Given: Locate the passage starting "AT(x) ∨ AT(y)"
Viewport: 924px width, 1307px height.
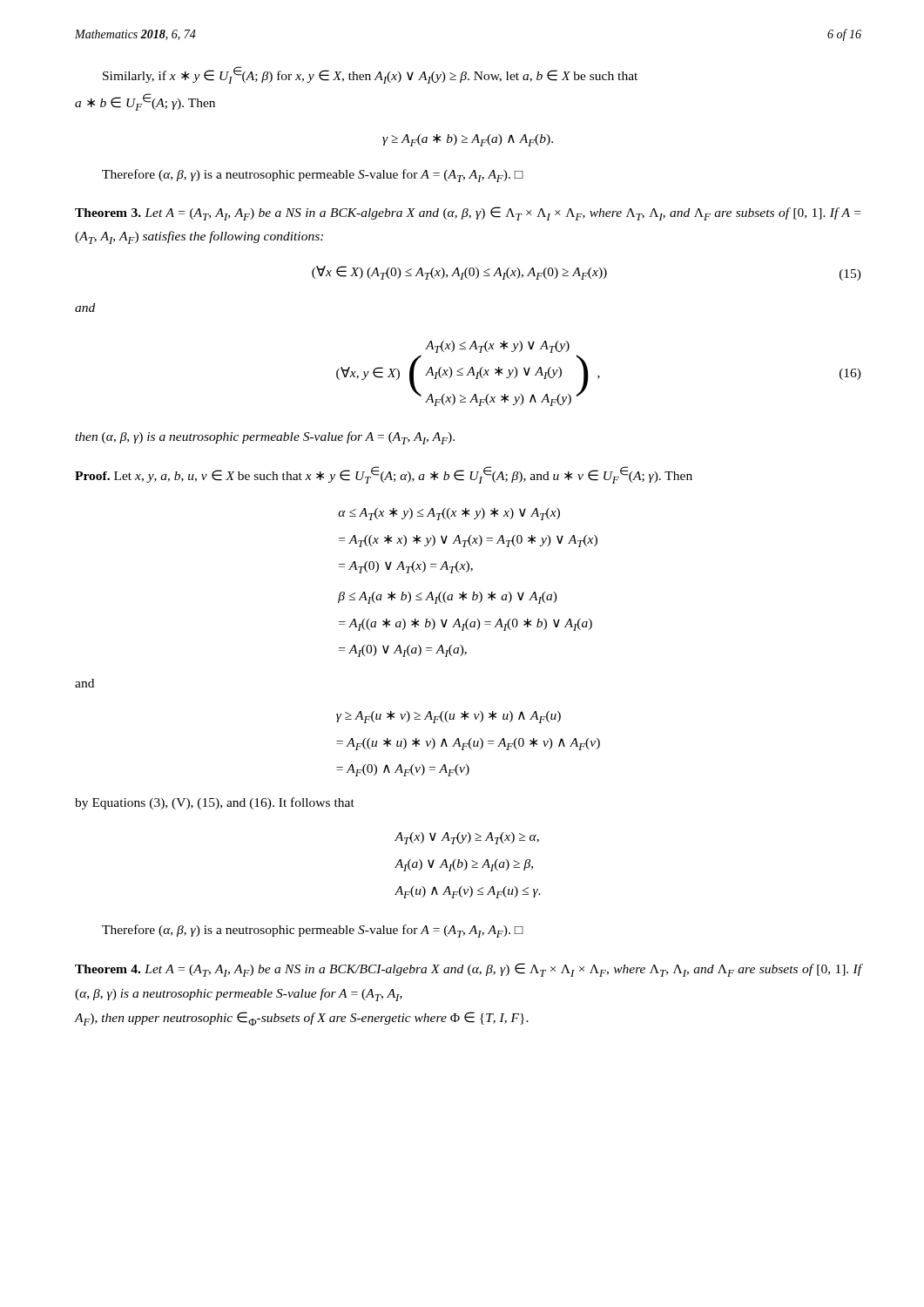Looking at the screenshot, I should [468, 865].
